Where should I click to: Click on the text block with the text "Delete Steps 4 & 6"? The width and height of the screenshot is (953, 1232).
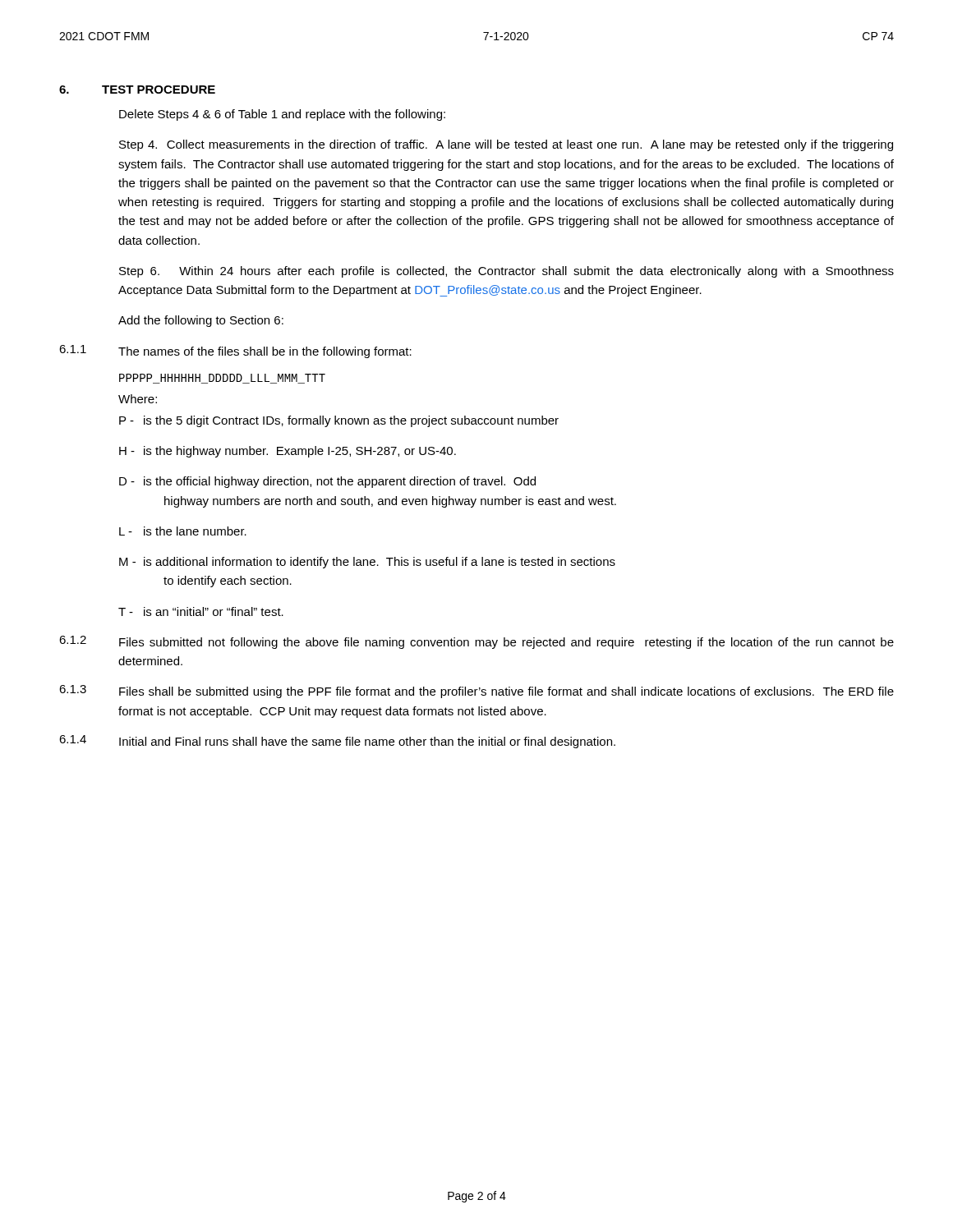(282, 114)
